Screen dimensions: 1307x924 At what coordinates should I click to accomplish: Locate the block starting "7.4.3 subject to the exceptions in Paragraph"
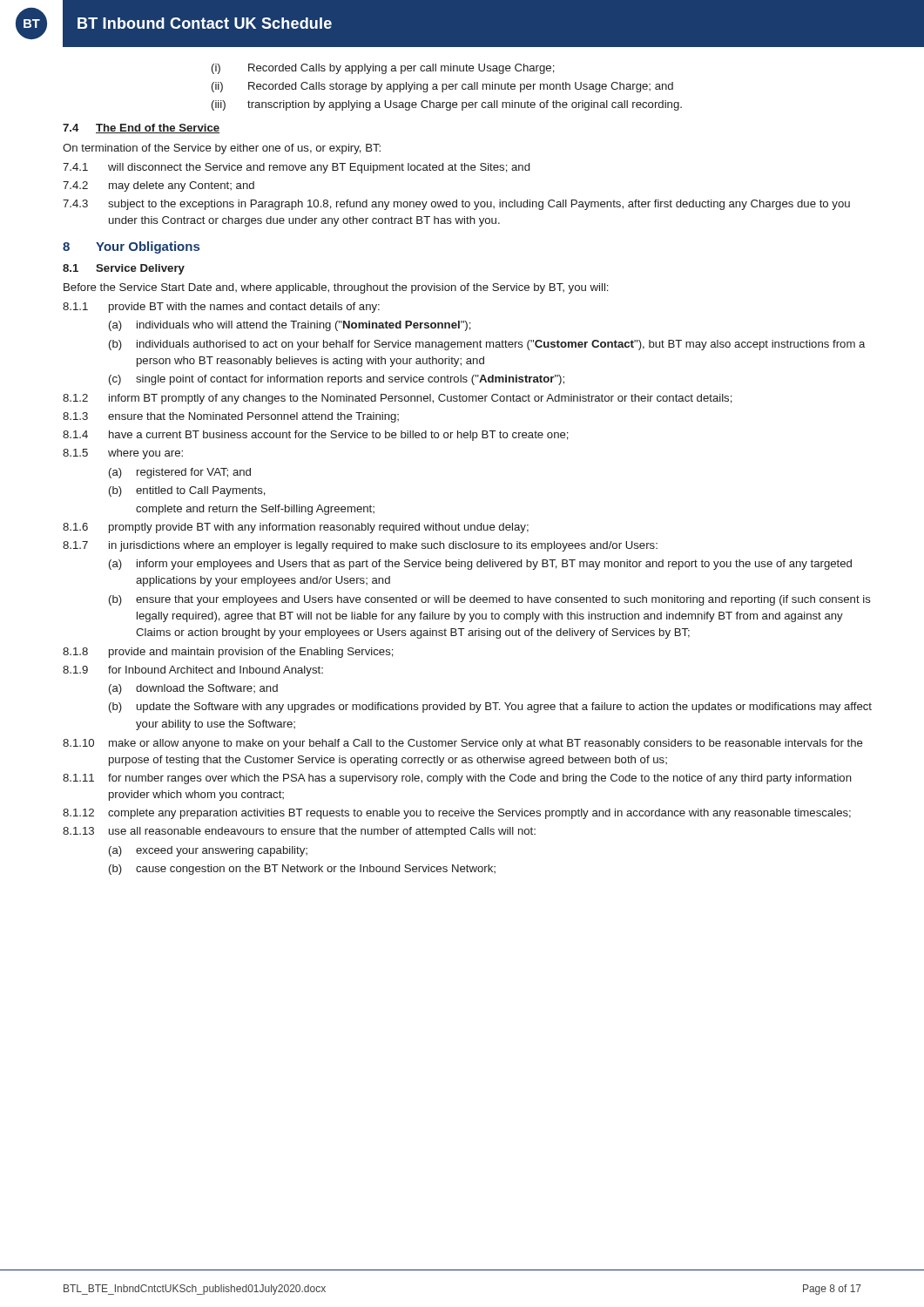pyautogui.click(x=467, y=212)
